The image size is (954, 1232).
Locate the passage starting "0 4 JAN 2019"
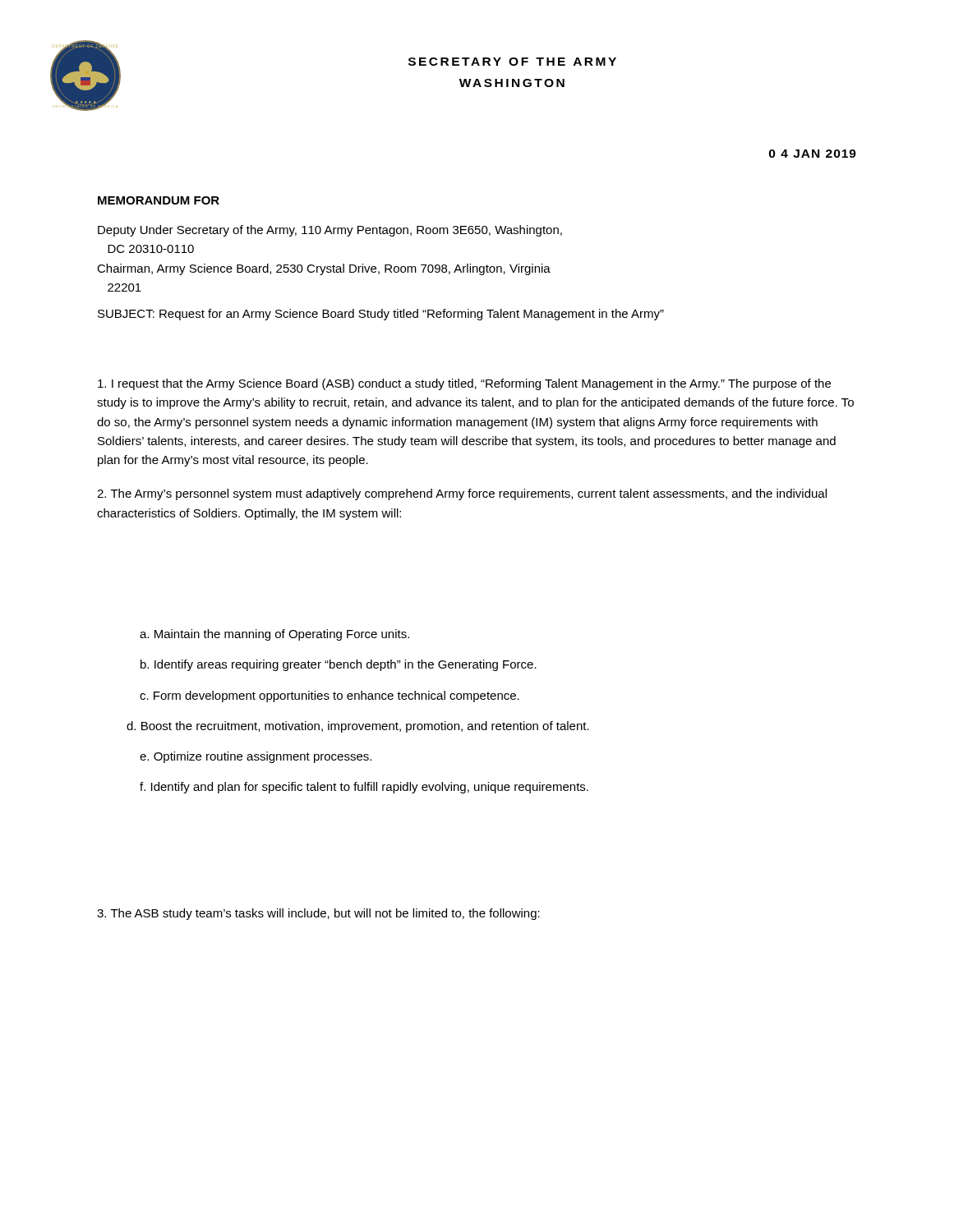click(813, 153)
